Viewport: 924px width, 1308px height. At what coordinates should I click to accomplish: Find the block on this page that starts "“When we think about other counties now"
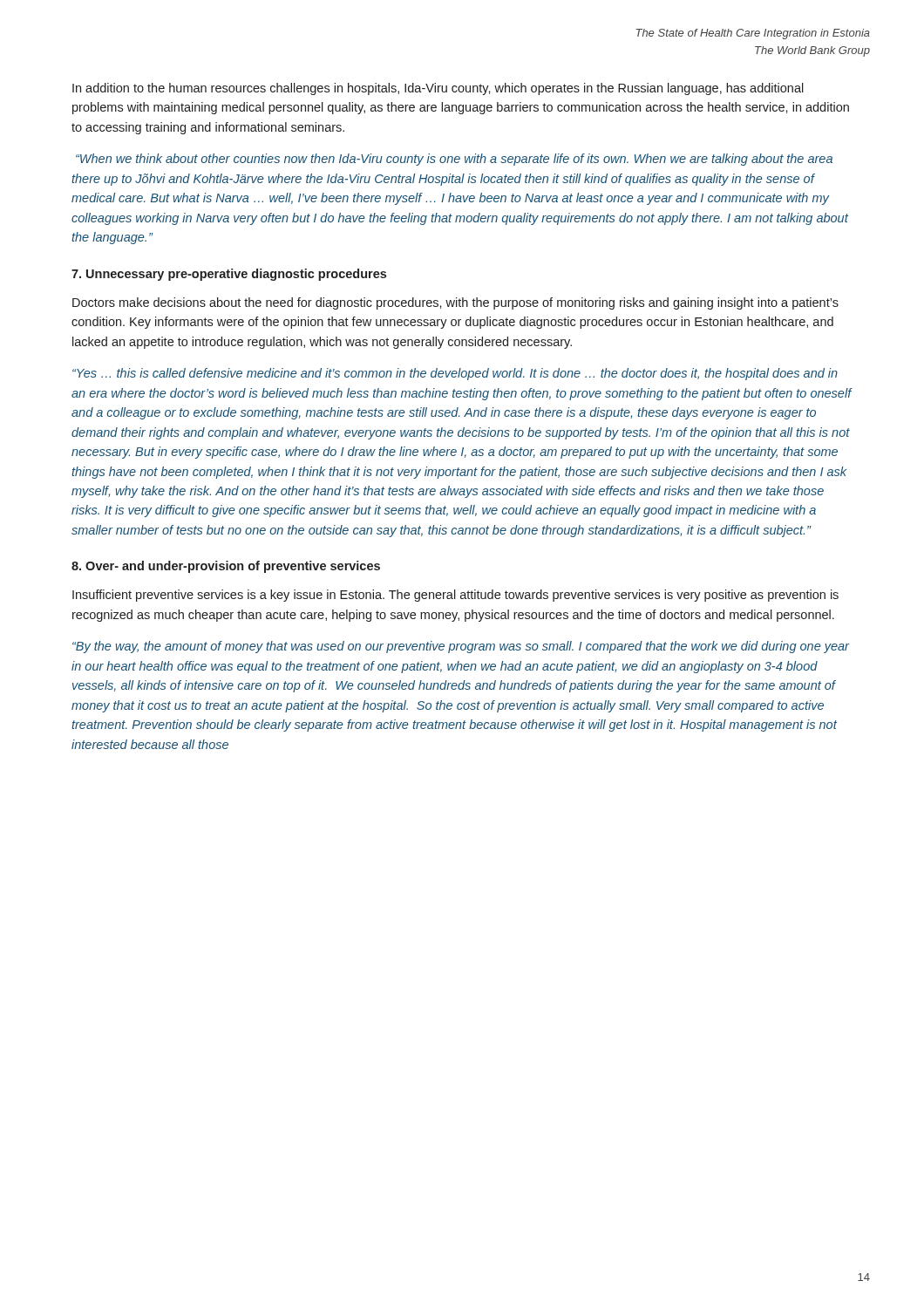pyautogui.click(x=460, y=198)
